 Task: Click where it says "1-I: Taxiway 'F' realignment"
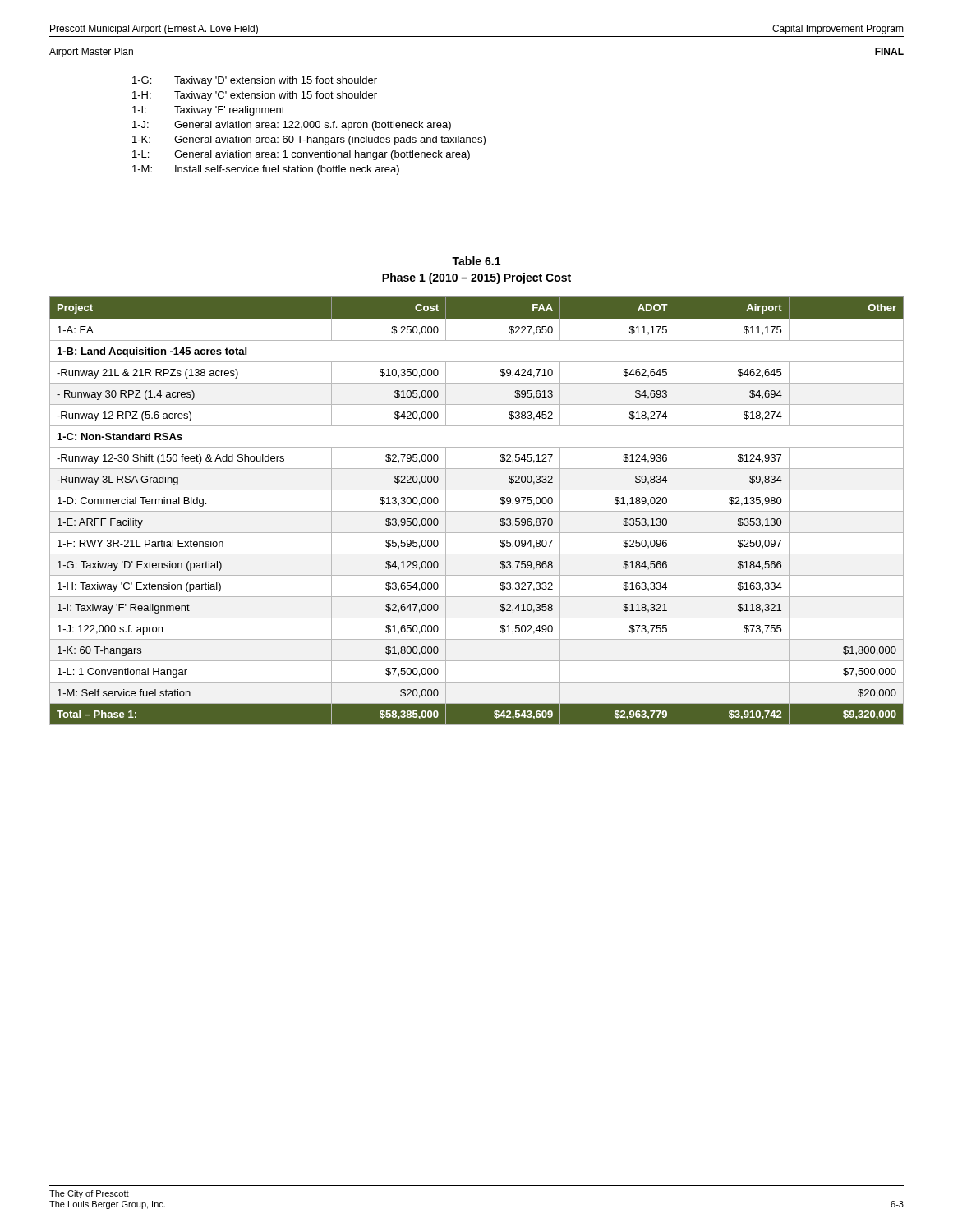pyautogui.click(x=208, y=110)
